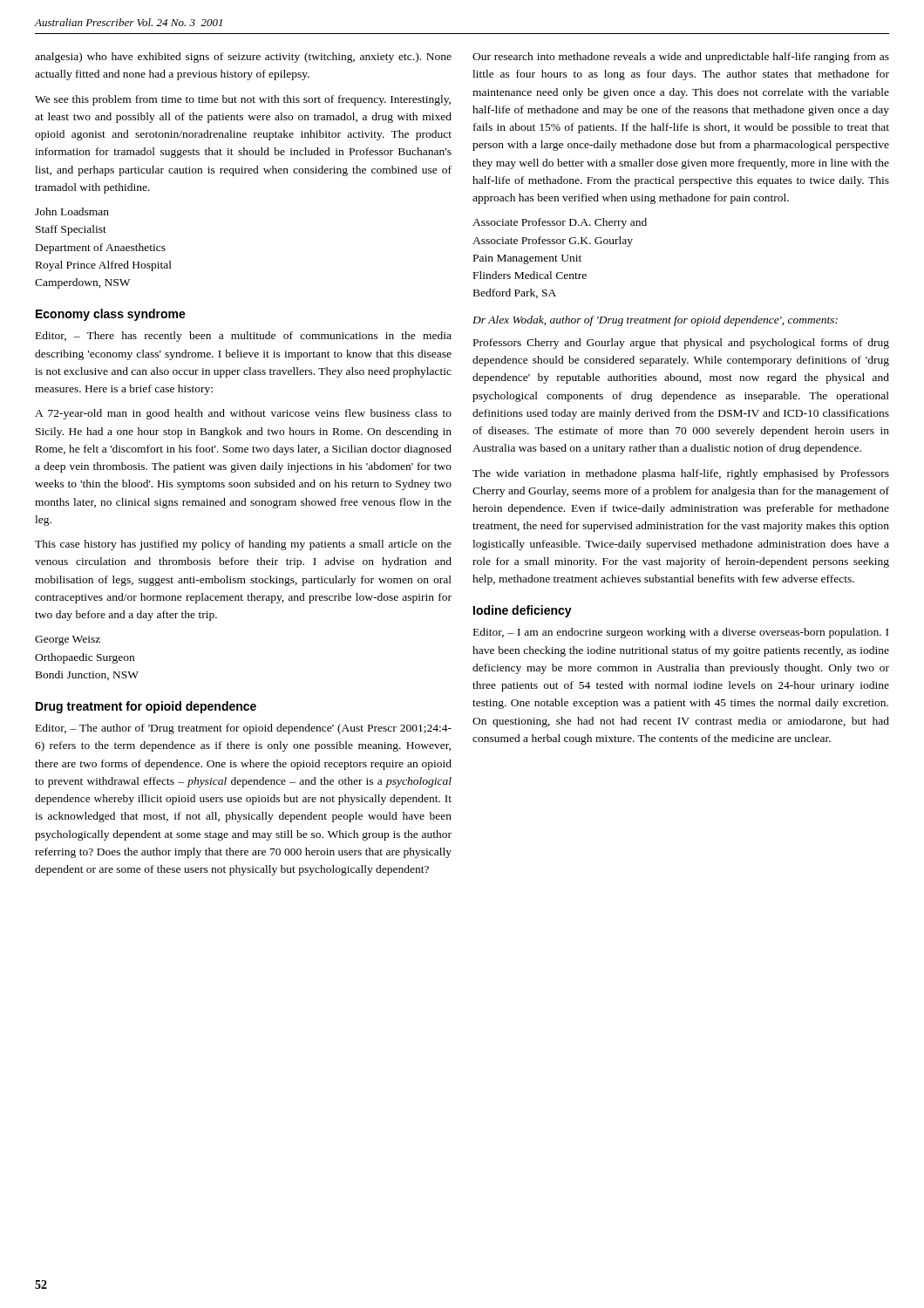Locate the text "Iodine deficiency"
This screenshot has height=1308, width=924.
522,611
